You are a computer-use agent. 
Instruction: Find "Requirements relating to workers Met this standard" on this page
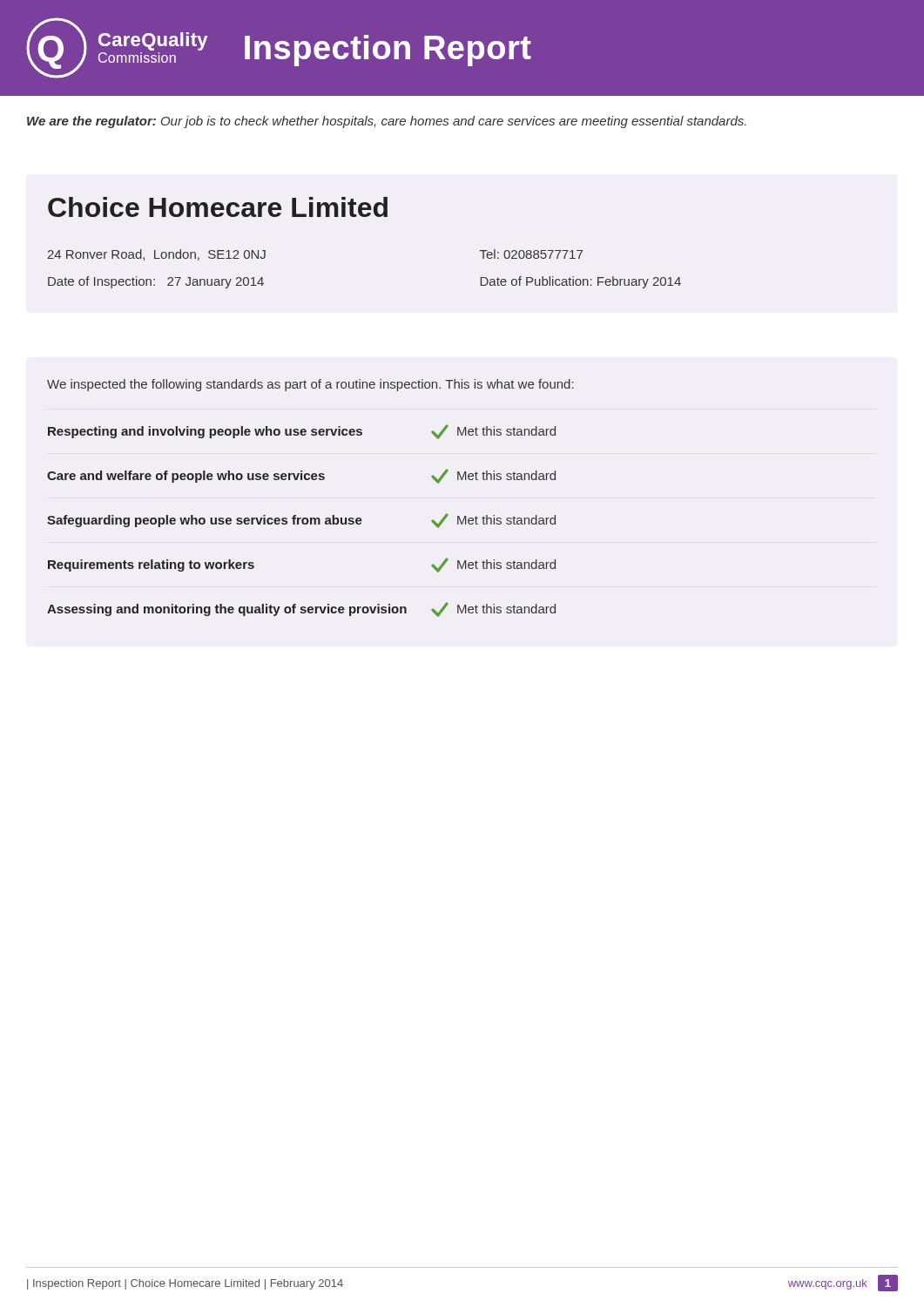(x=462, y=564)
